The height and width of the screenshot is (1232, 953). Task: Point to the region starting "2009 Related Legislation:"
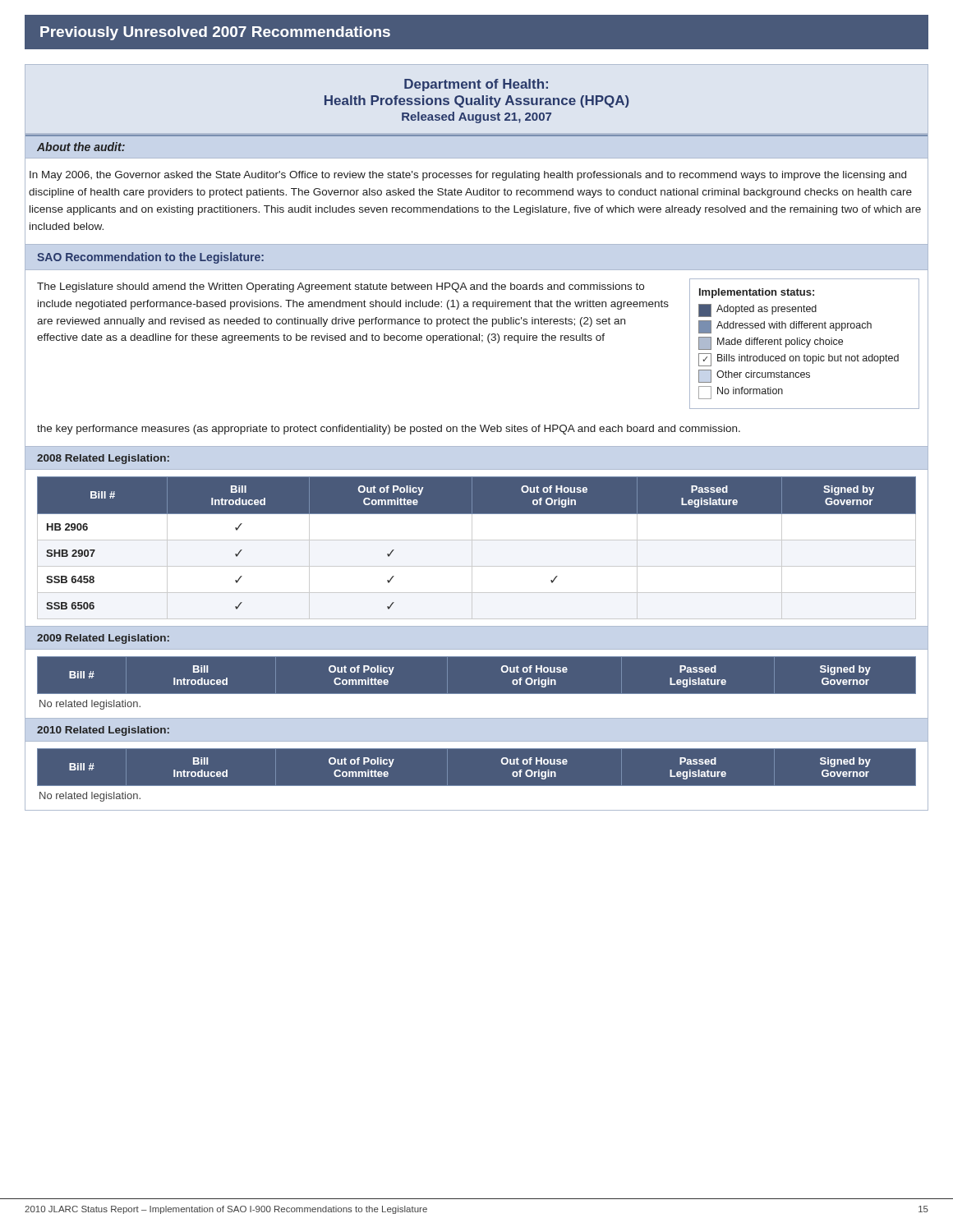pos(104,637)
